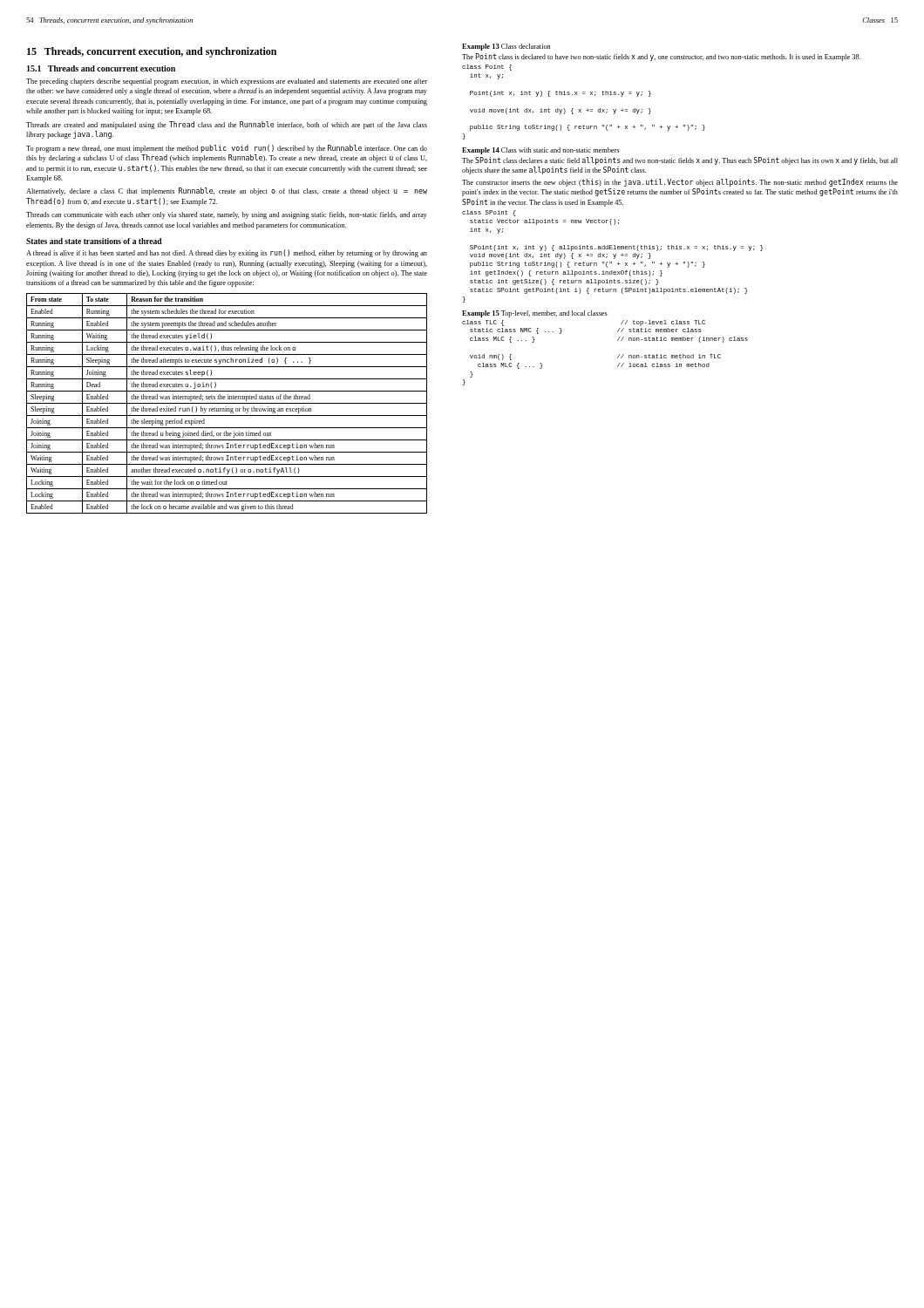
Task: Locate the block starting "States and state transitions of"
Action: click(x=94, y=242)
